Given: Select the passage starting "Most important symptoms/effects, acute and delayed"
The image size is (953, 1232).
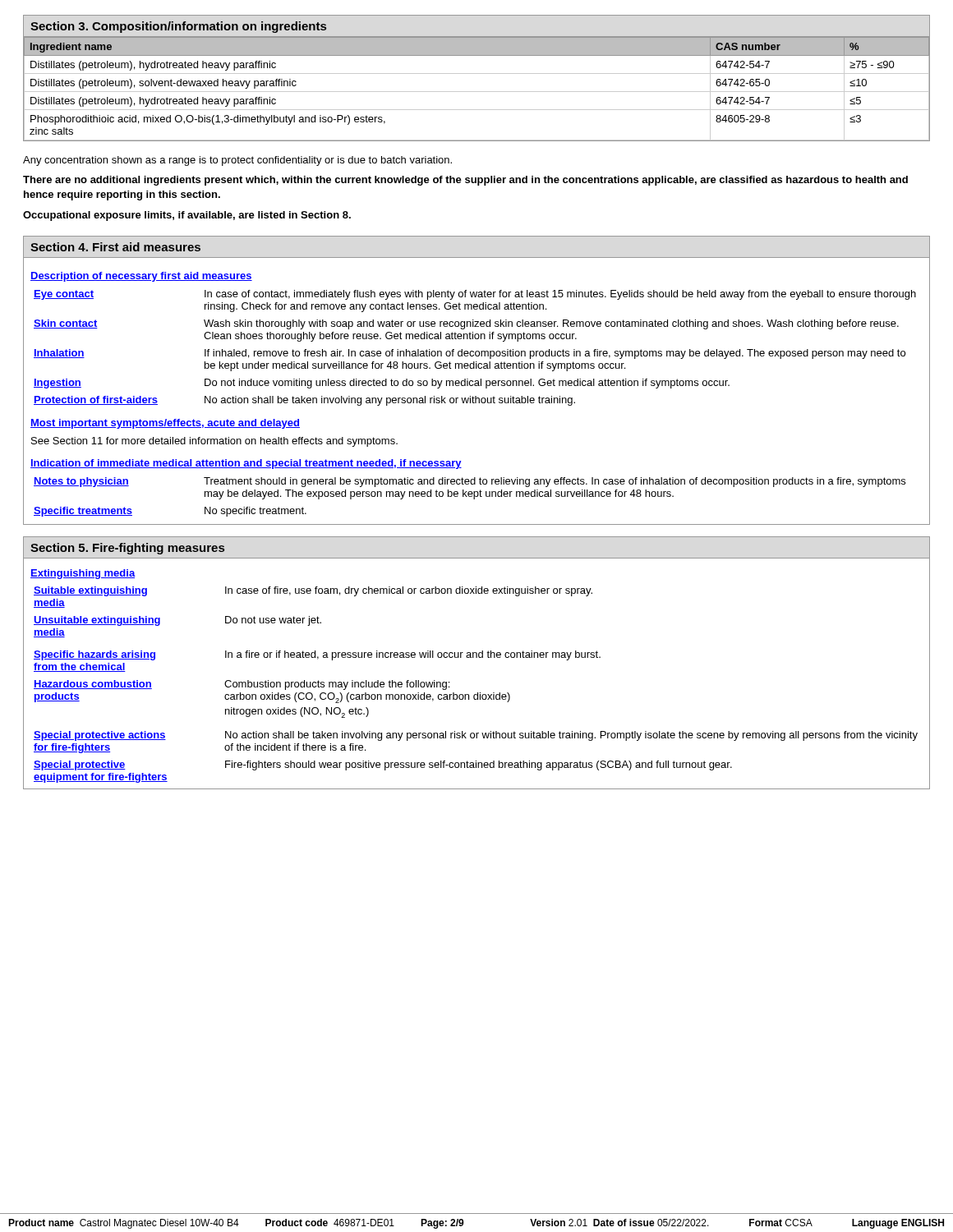Looking at the screenshot, I should click(x=165, y=422).
